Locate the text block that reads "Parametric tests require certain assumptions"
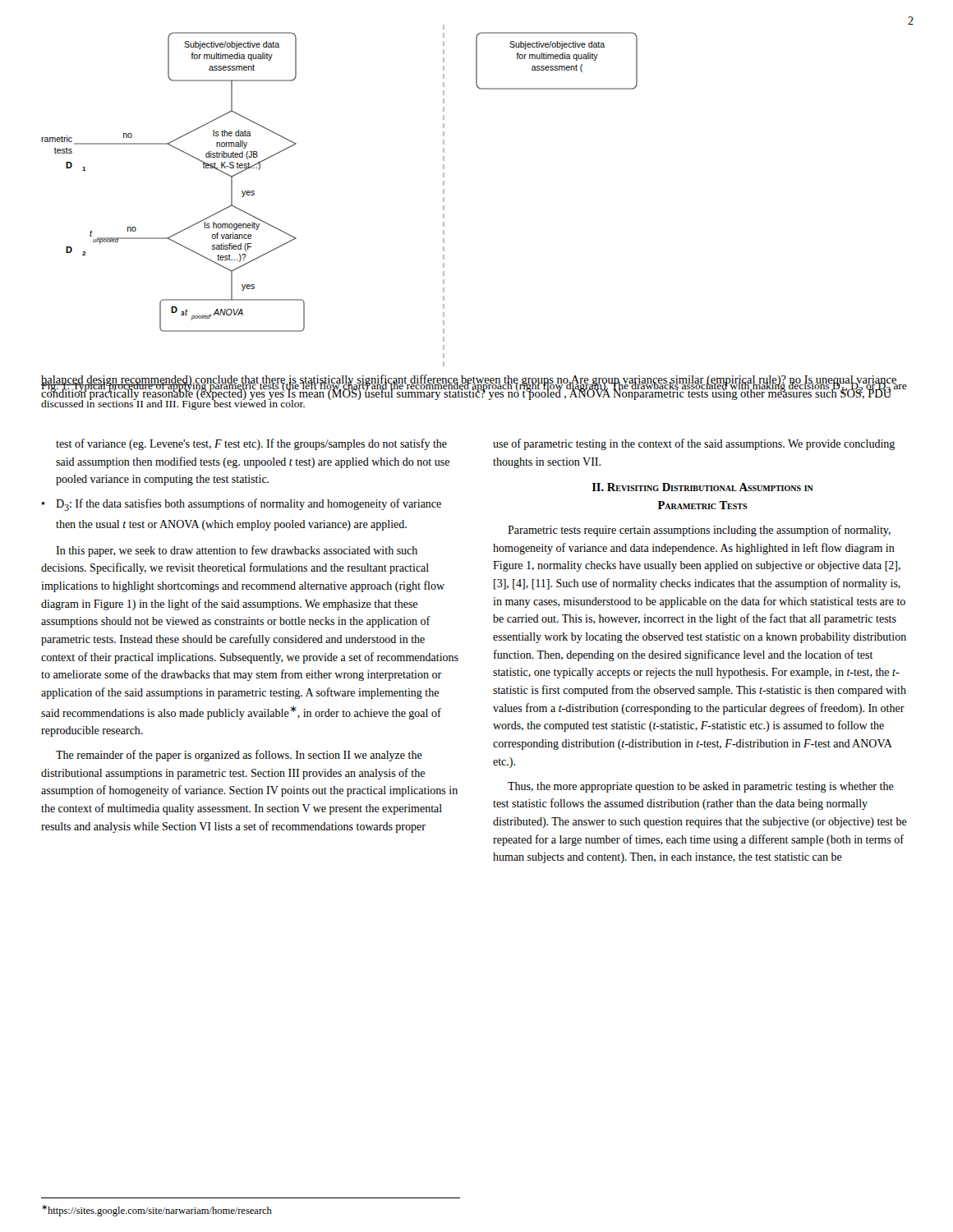953x1232 pixels. coord(702,694)
